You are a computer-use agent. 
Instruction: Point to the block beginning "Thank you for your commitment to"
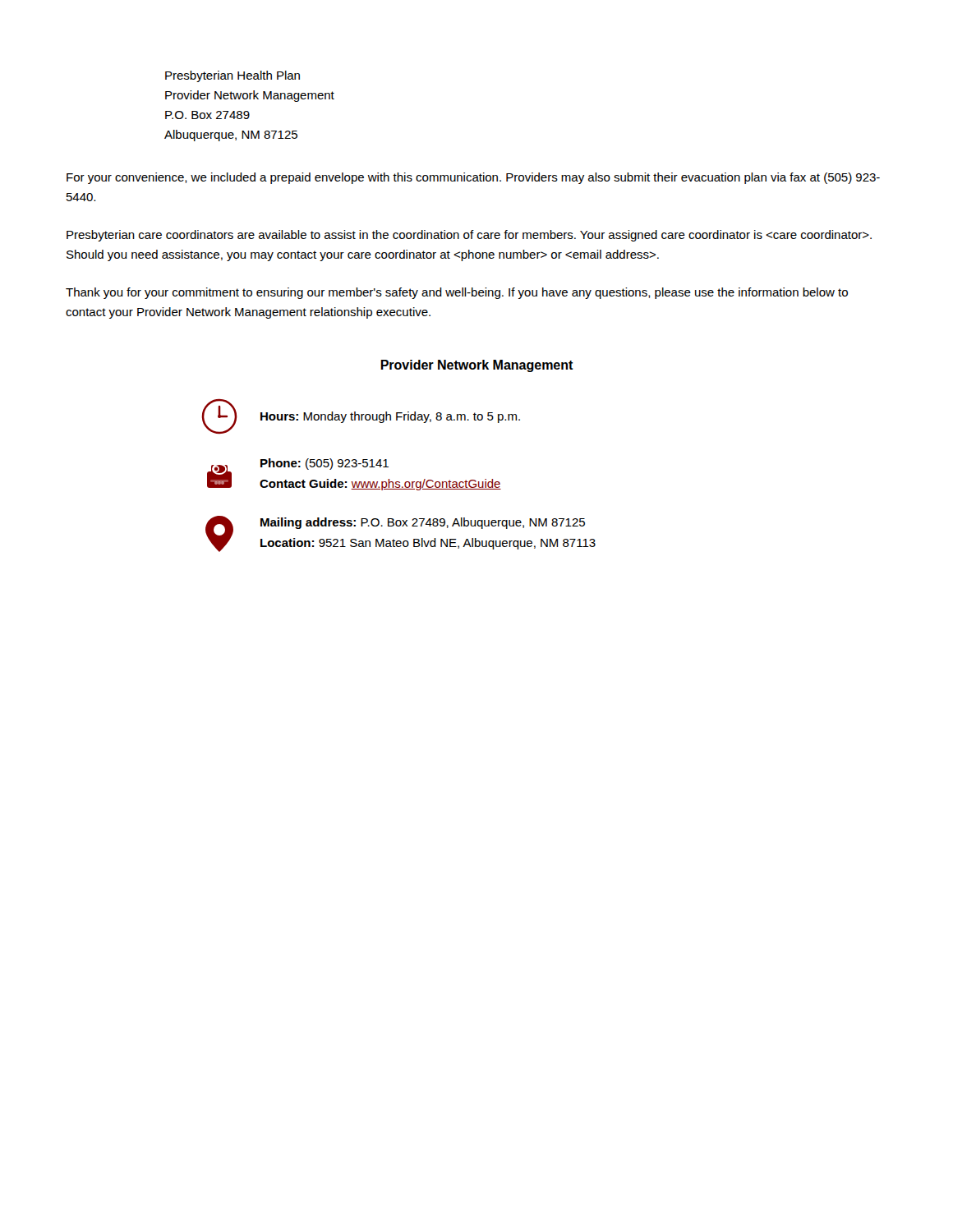point(457,302)
